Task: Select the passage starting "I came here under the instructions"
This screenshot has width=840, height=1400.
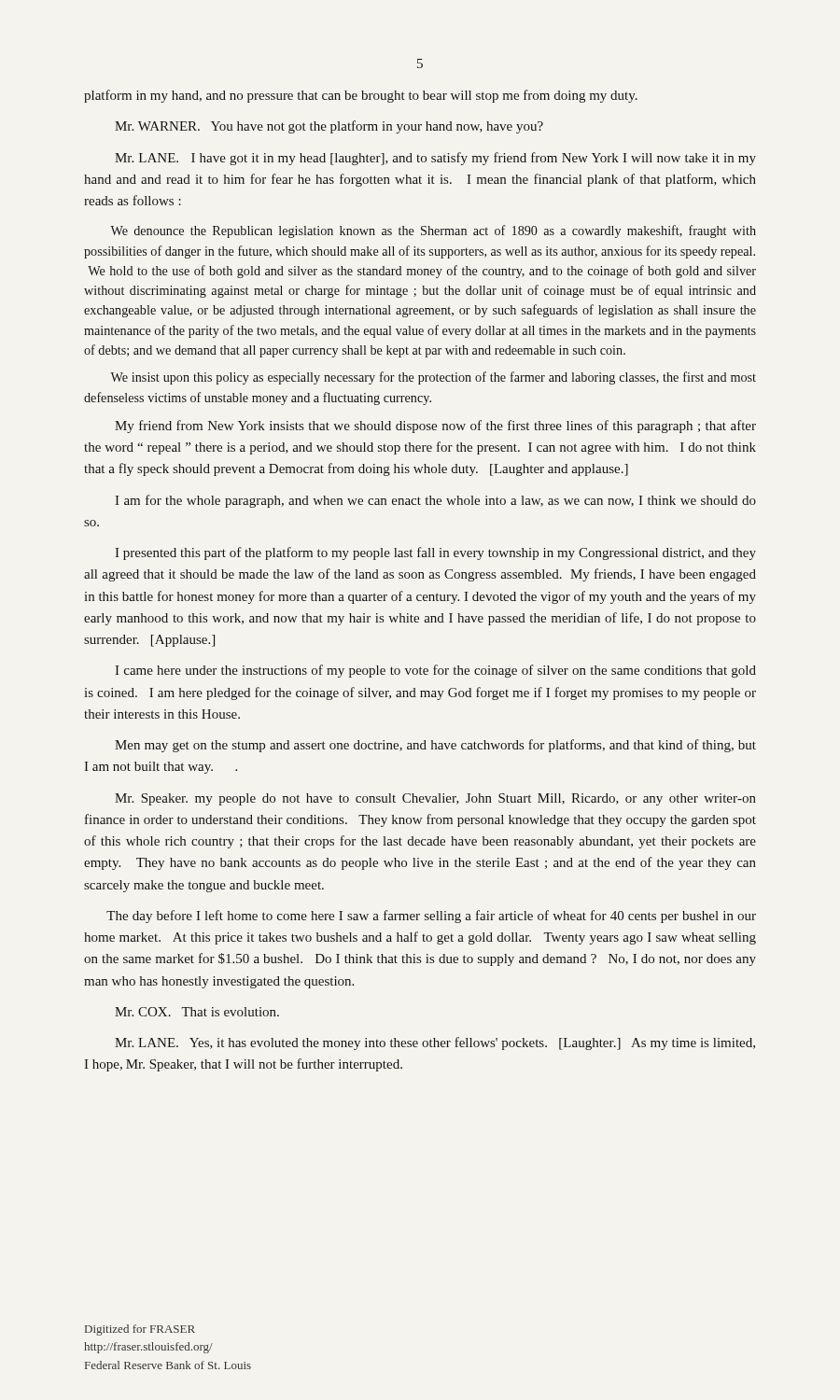Action: click(x=420, y=692)
